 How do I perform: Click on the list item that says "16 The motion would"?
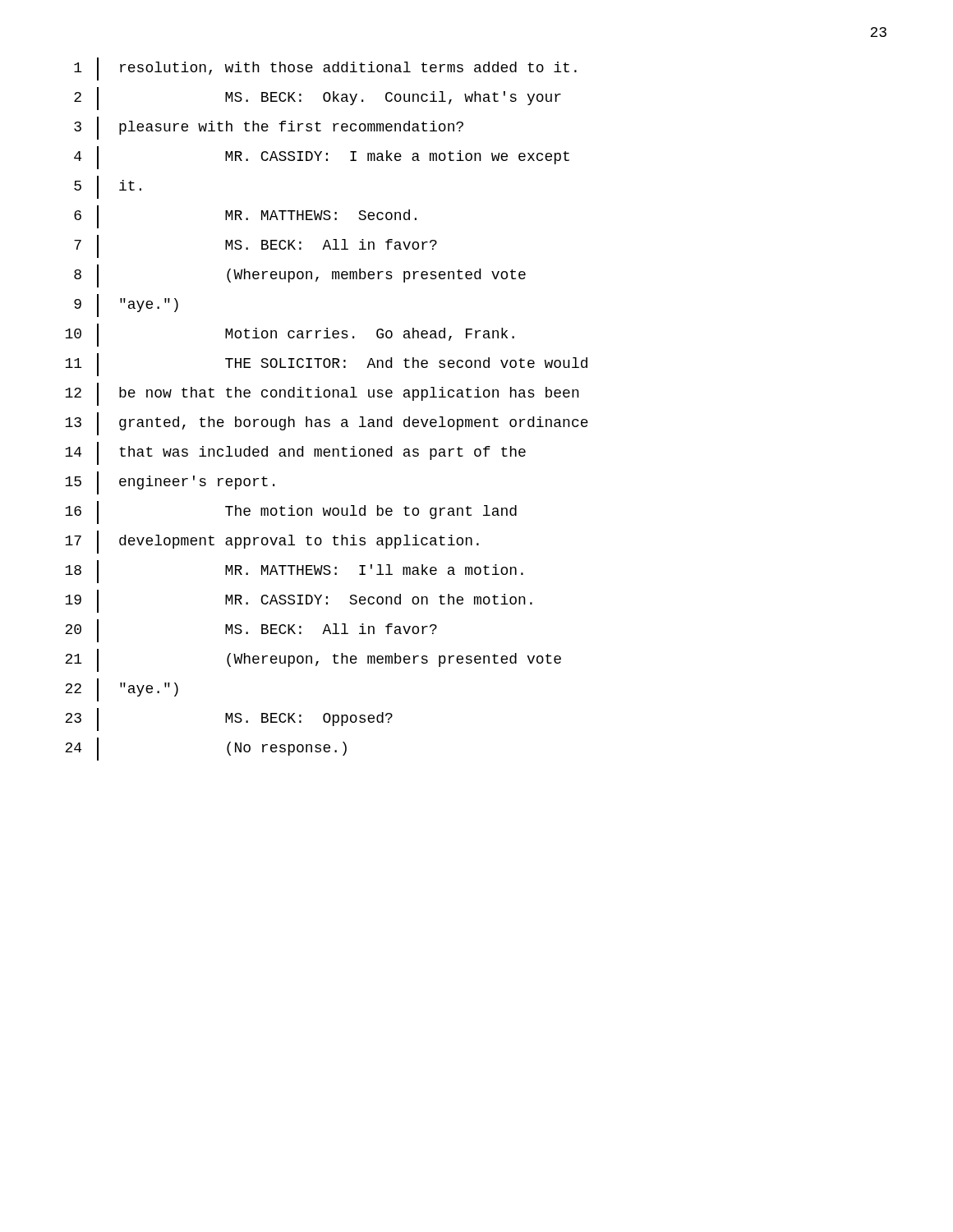(x=476, y=513)
